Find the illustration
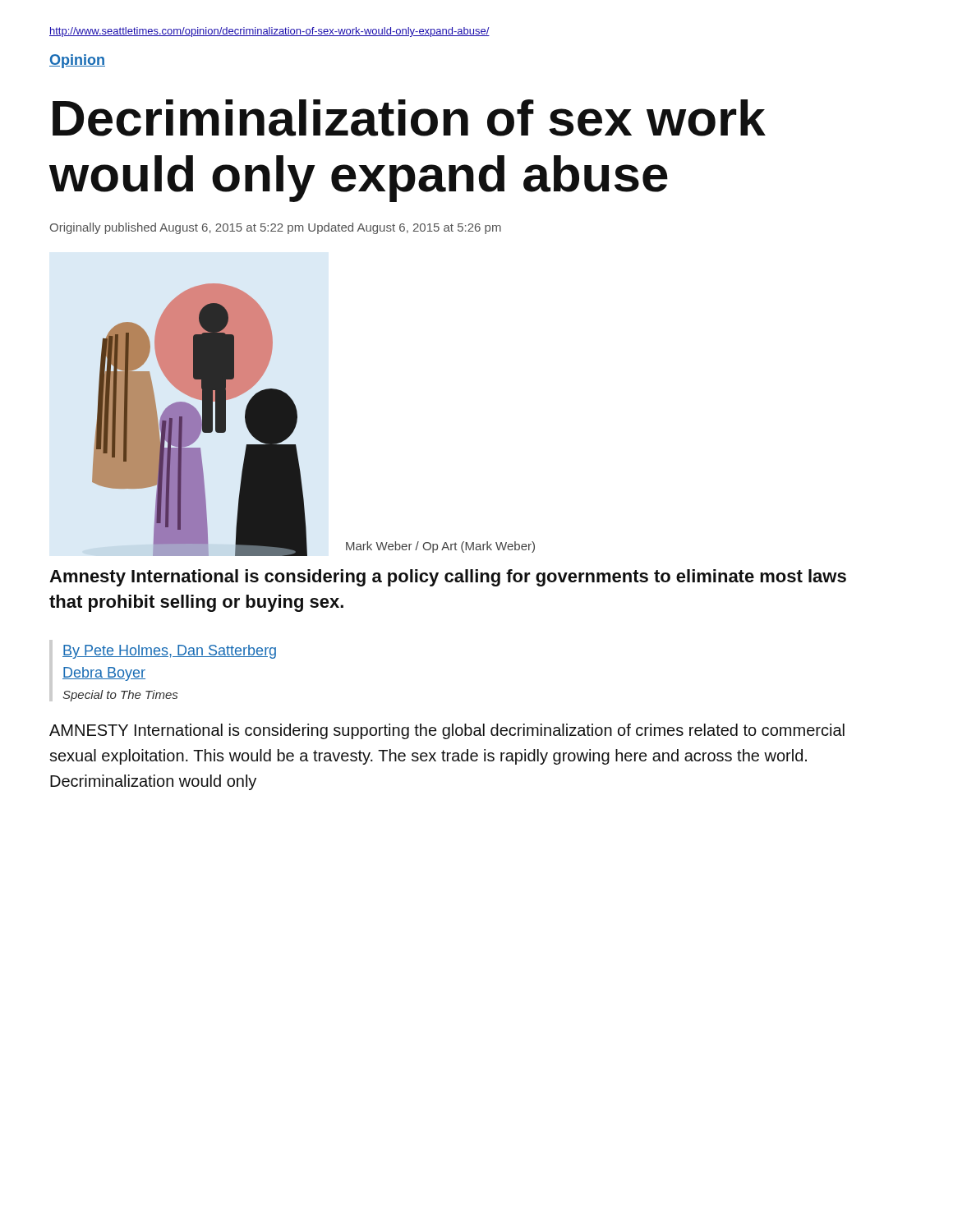Screen dimensions: 1232x953 (189, 404)
